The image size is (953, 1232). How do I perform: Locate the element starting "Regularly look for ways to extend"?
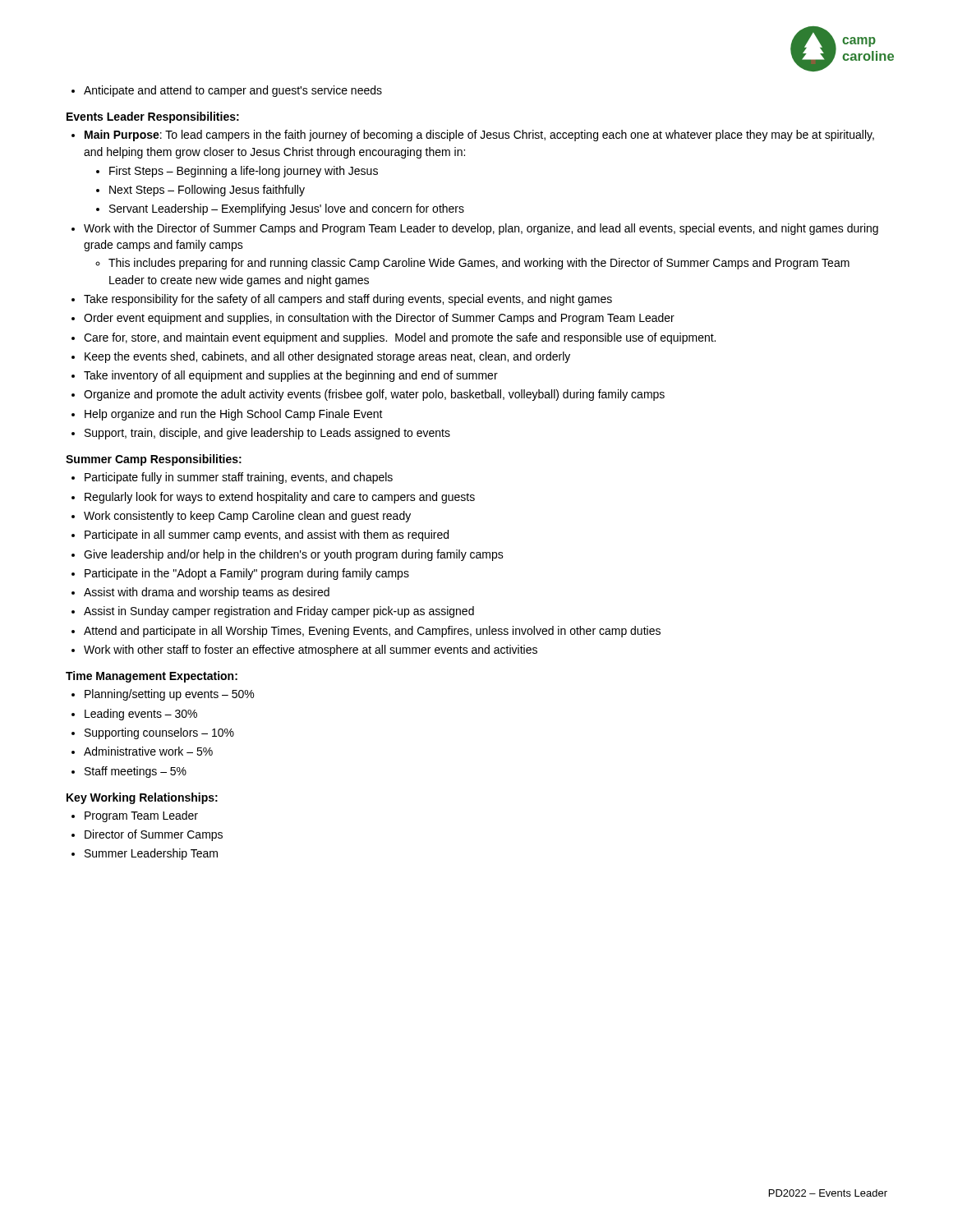point(279,497)
